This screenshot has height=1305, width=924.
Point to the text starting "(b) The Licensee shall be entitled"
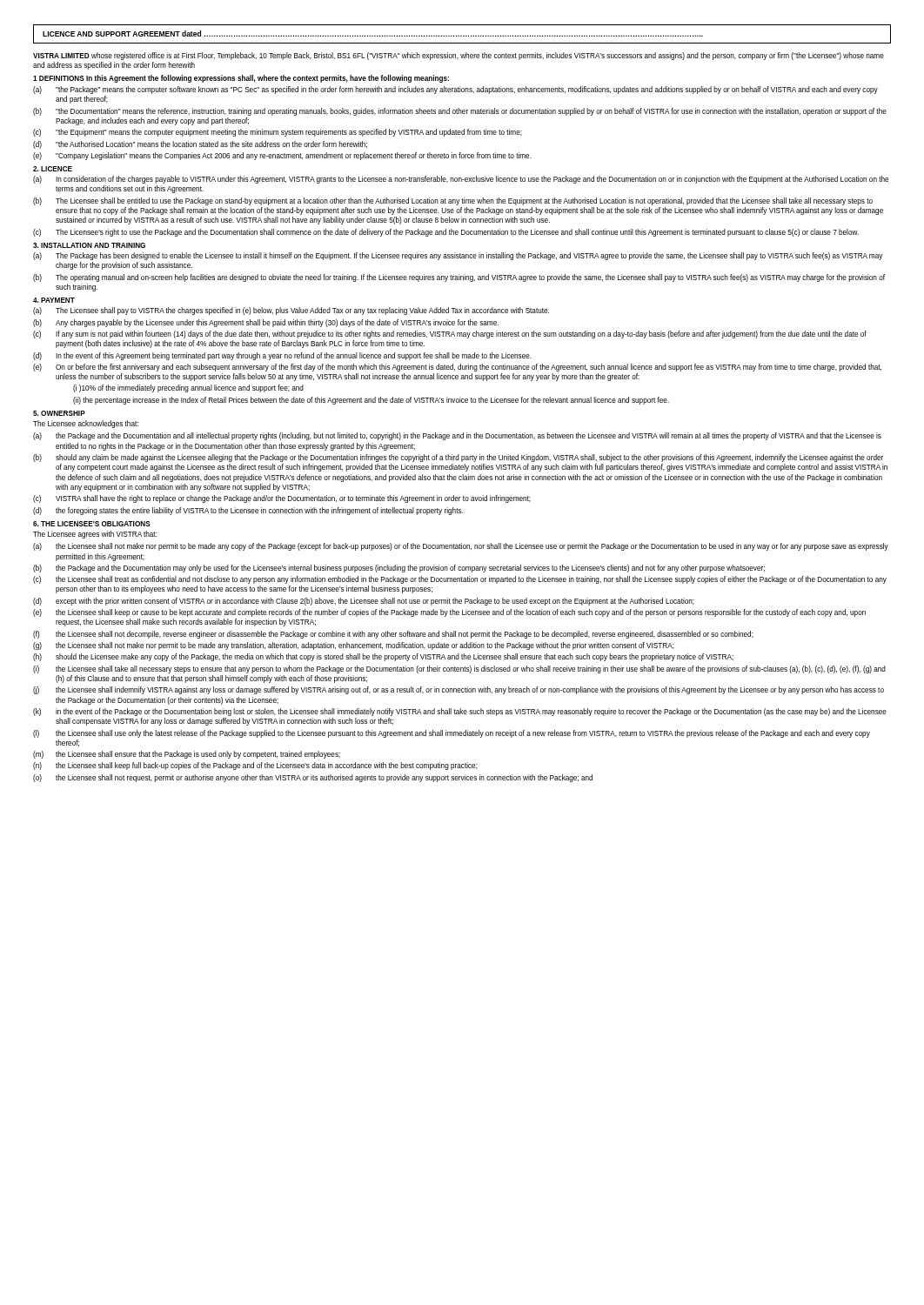pos(462,211)
